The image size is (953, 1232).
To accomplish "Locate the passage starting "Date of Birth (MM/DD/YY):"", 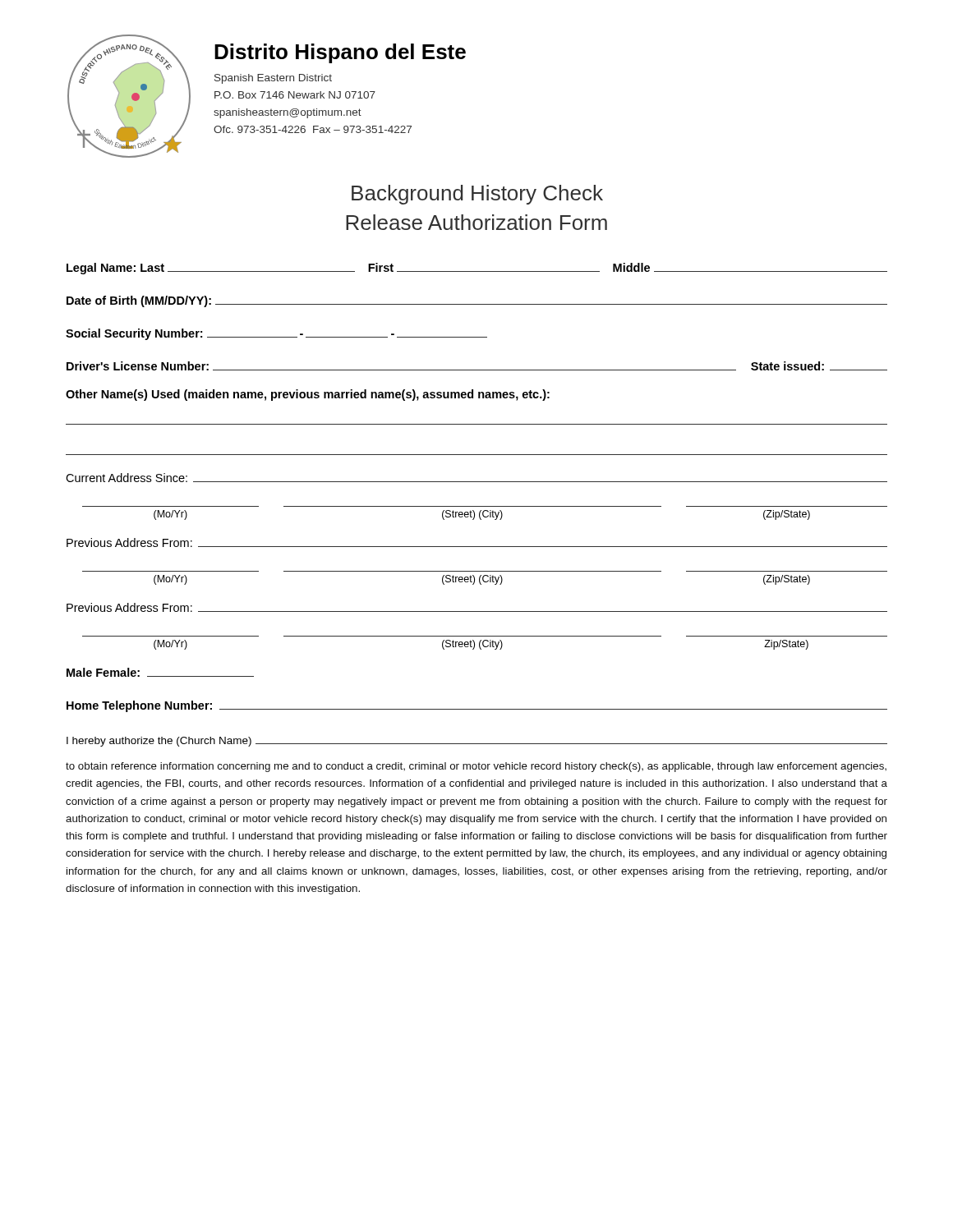I will (x=476, y=298).
